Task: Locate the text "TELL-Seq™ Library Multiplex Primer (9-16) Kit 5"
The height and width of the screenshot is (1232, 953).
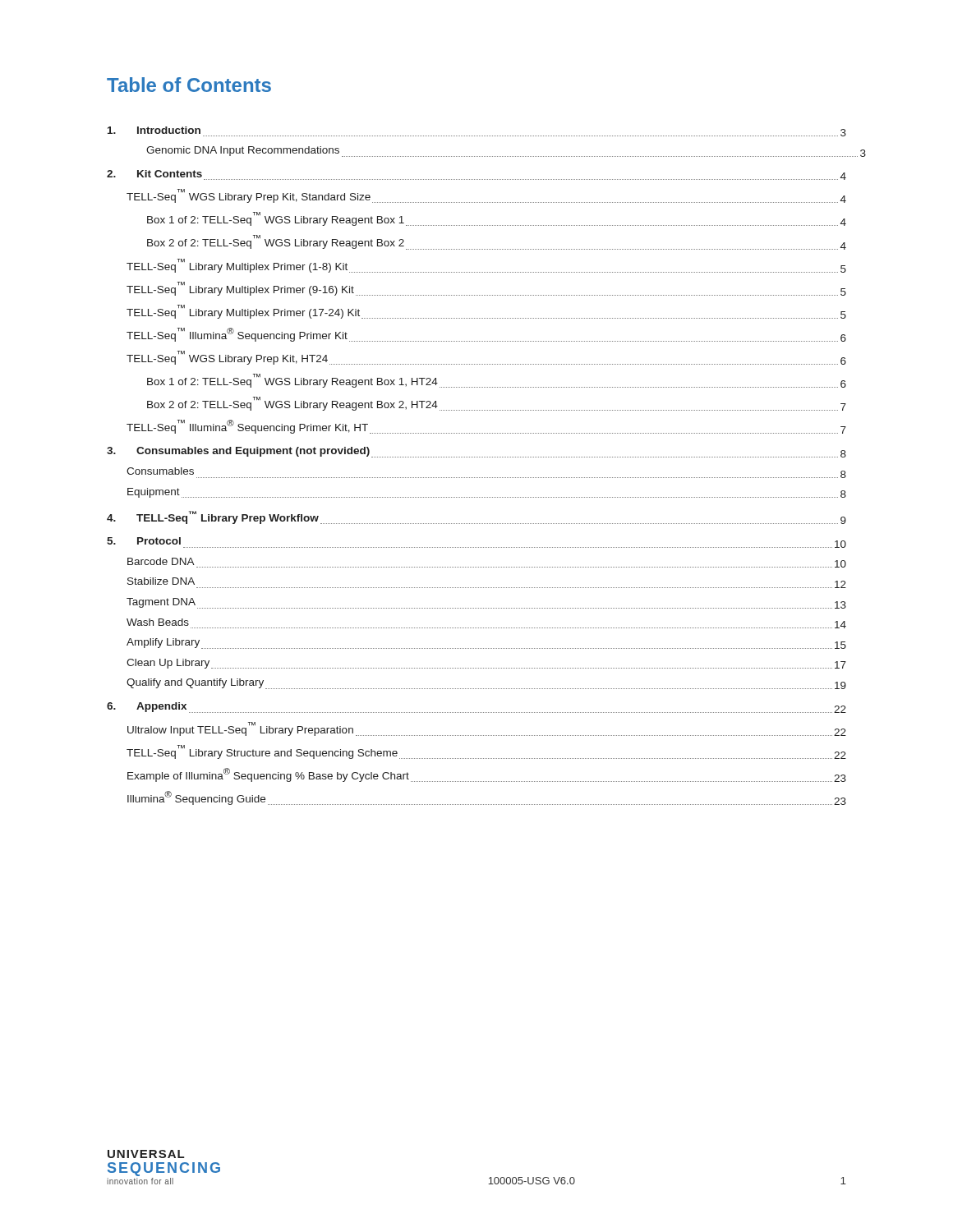Action: tap(476, 288)
